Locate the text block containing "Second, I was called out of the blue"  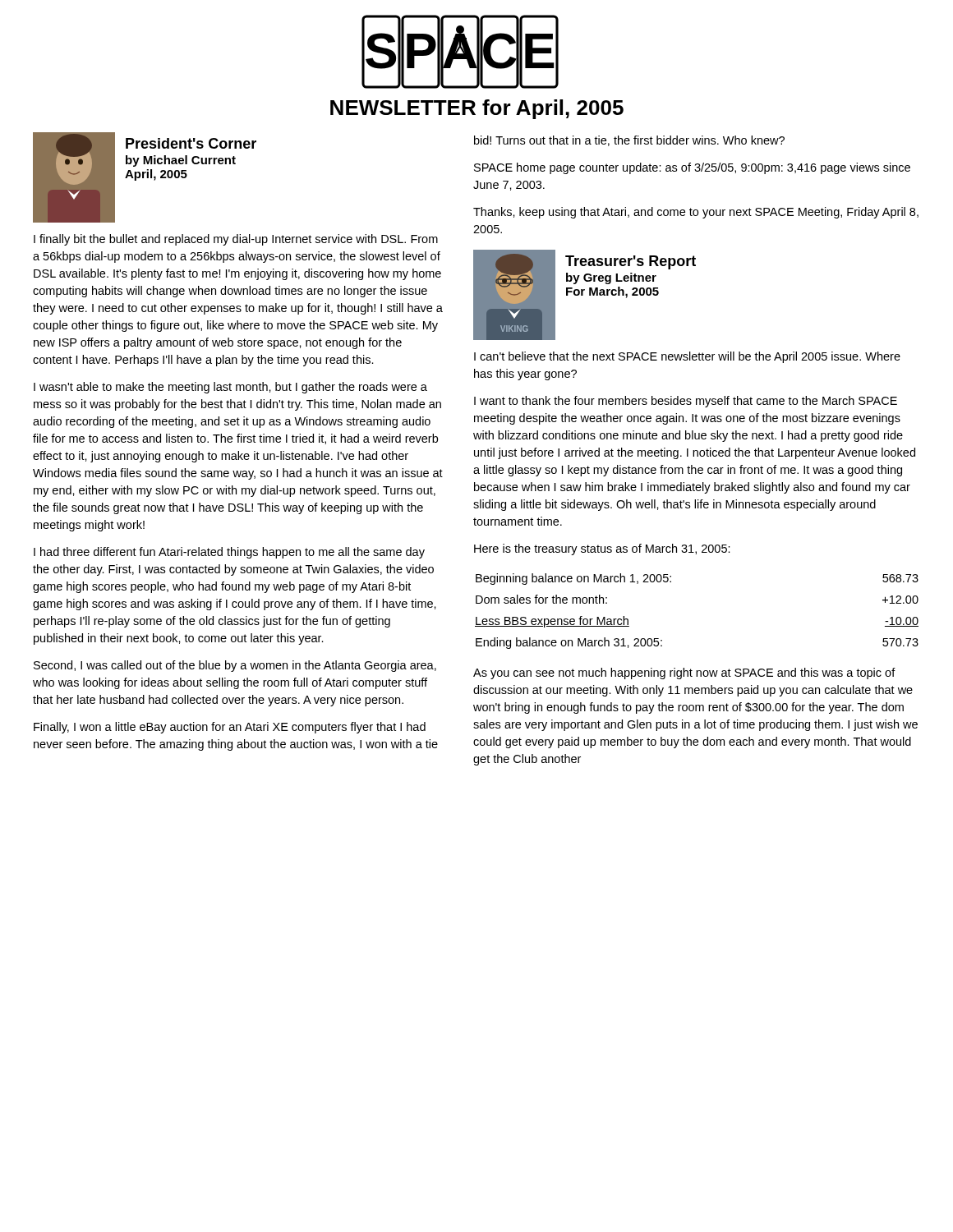point(235,683)
